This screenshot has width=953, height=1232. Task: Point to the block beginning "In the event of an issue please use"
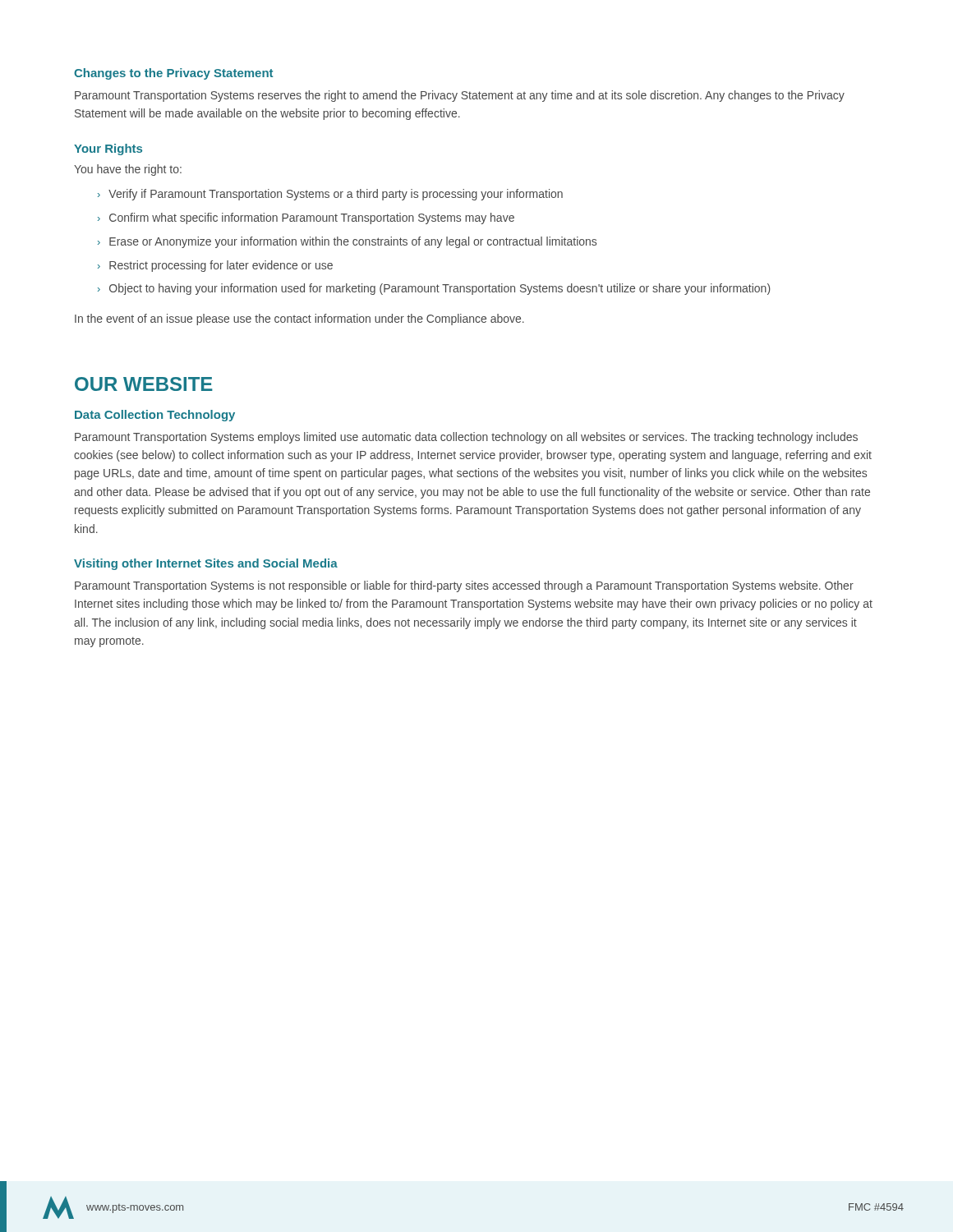[476, 319]
